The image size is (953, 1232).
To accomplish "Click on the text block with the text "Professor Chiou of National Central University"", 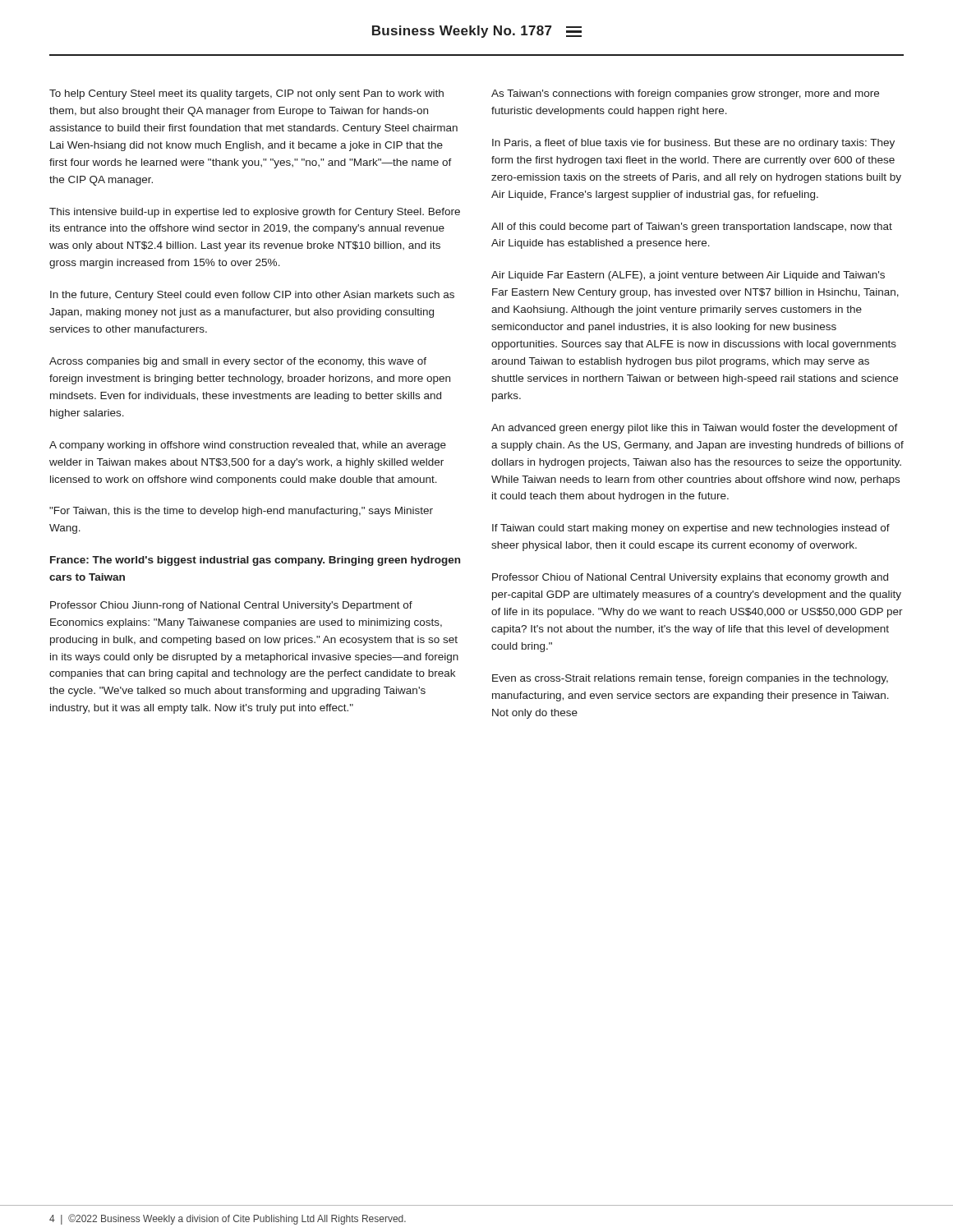I will pyautogui.click(x=698, y=612).
